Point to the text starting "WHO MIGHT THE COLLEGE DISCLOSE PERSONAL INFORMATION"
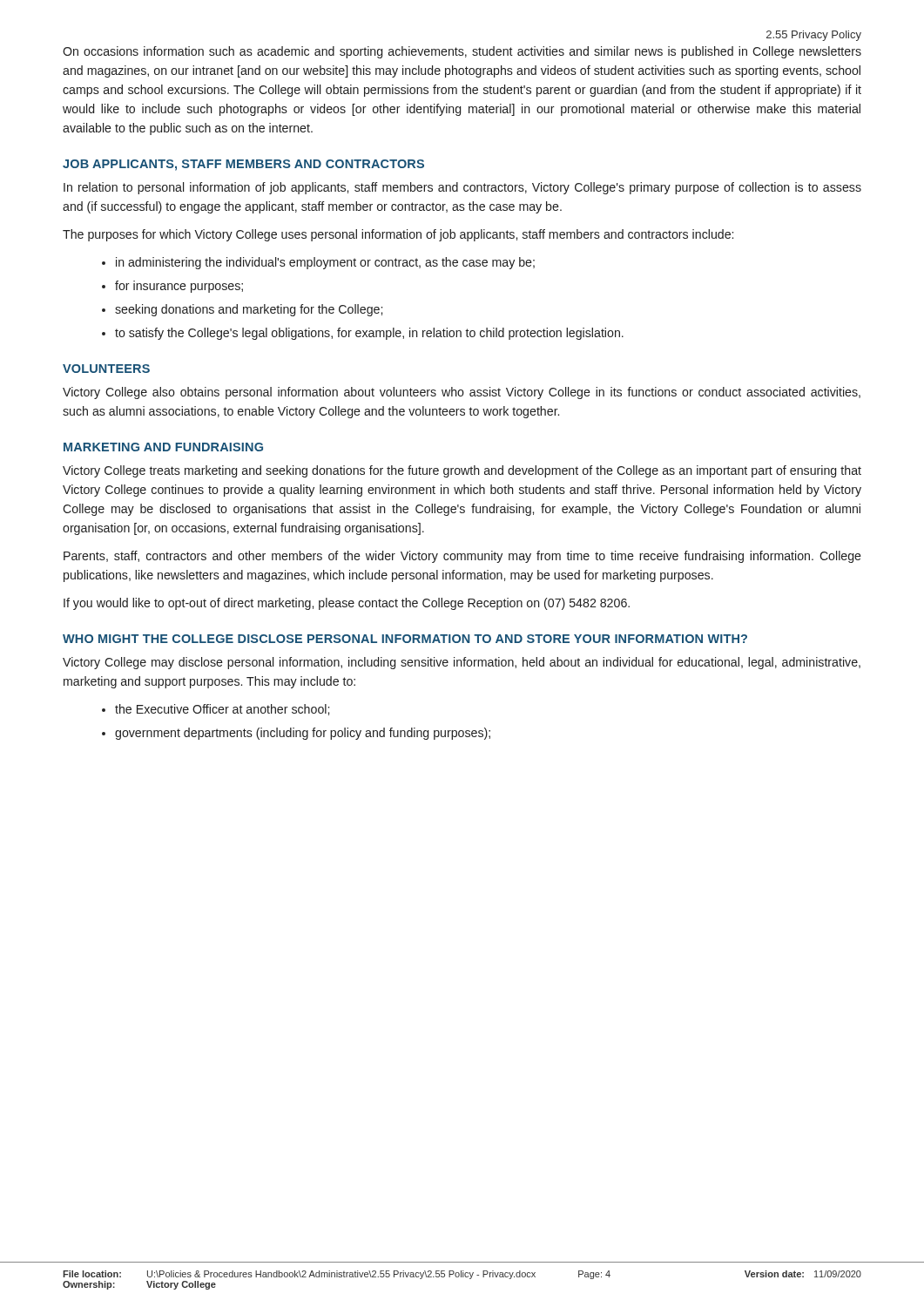The height and width of the screenshot is (1307, 924). (x=405, y=639)
